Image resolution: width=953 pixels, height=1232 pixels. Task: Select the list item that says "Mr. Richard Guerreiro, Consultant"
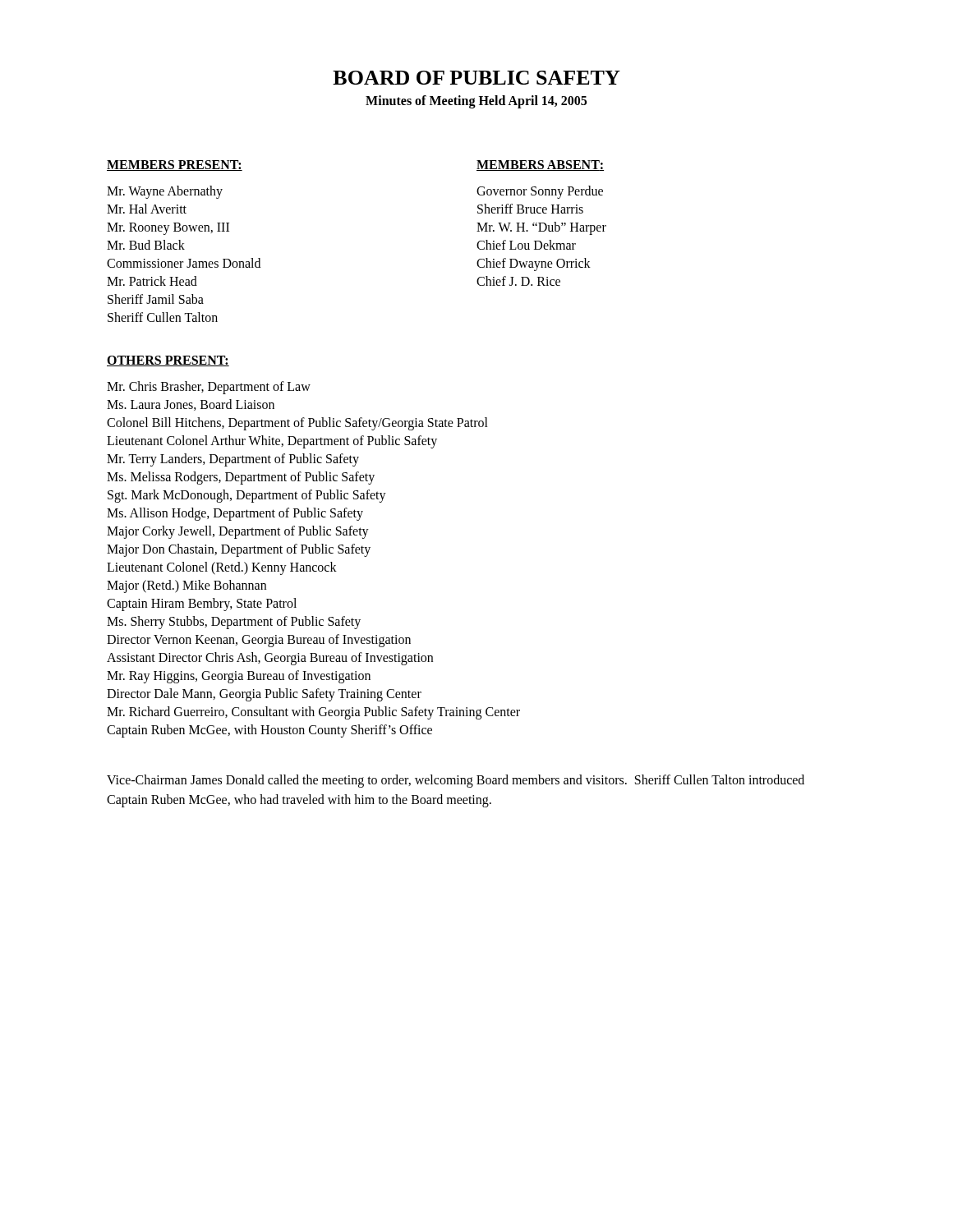314,712
